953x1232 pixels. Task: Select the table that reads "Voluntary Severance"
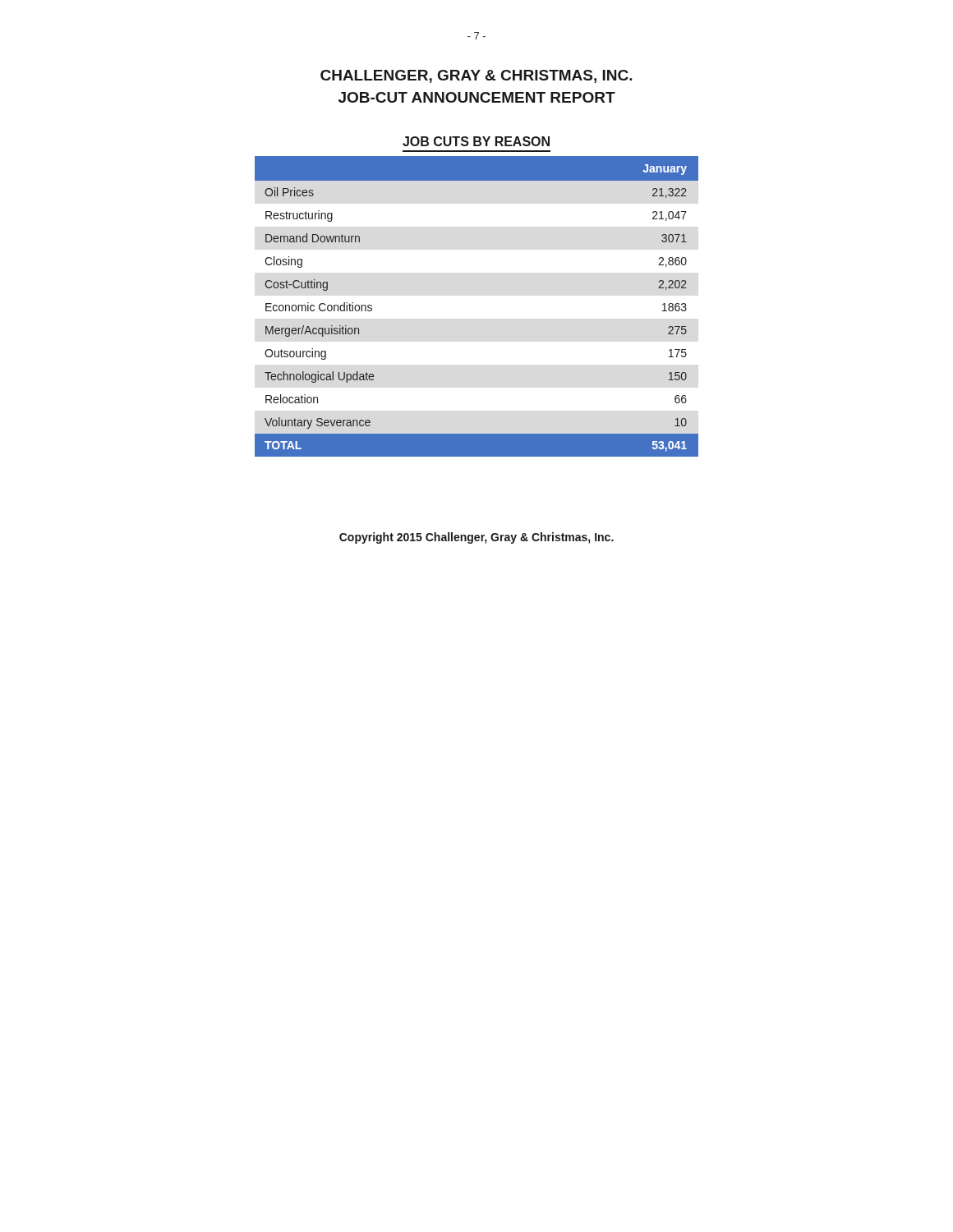(476, 307)
